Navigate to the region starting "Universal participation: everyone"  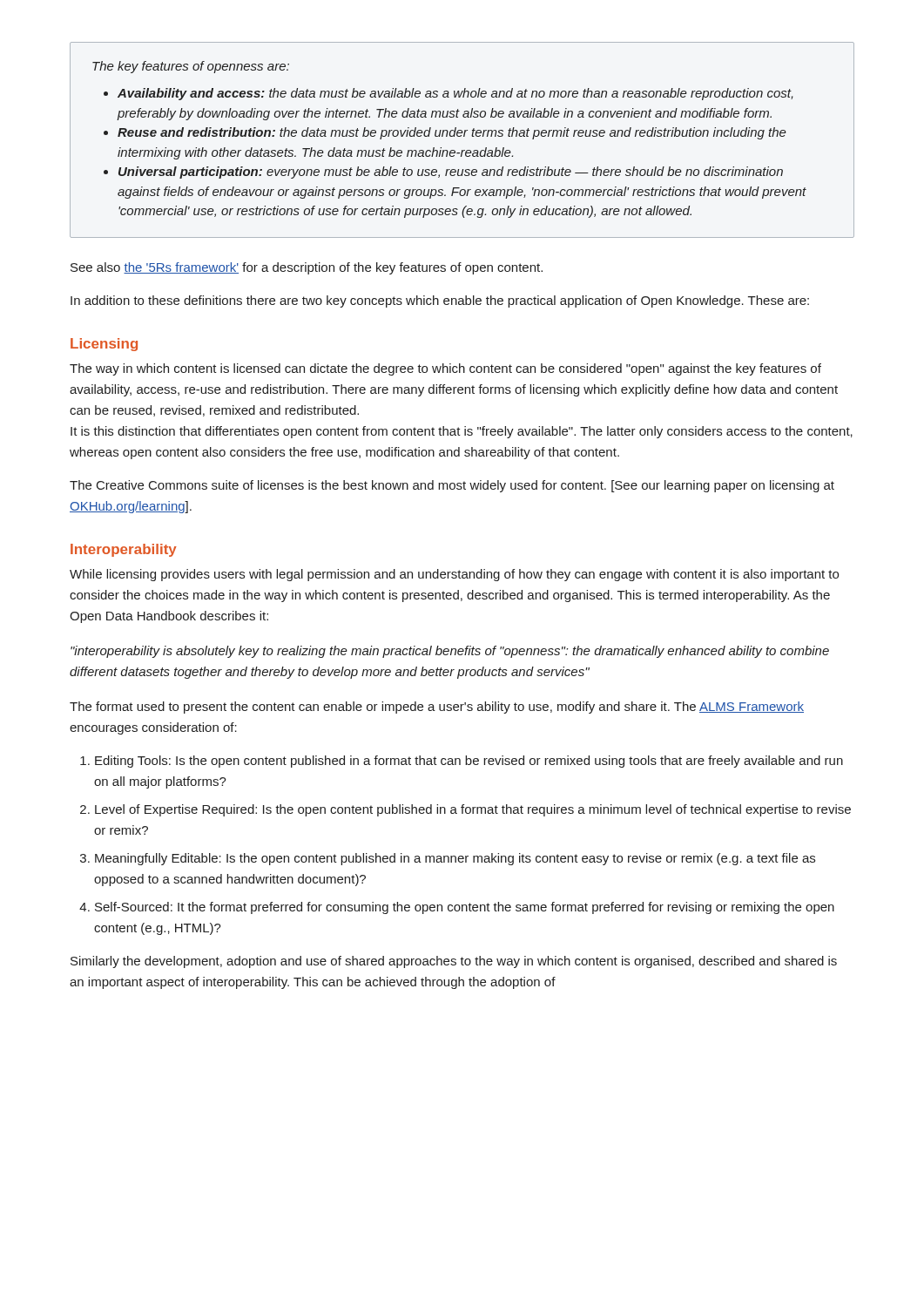[473, 191]
